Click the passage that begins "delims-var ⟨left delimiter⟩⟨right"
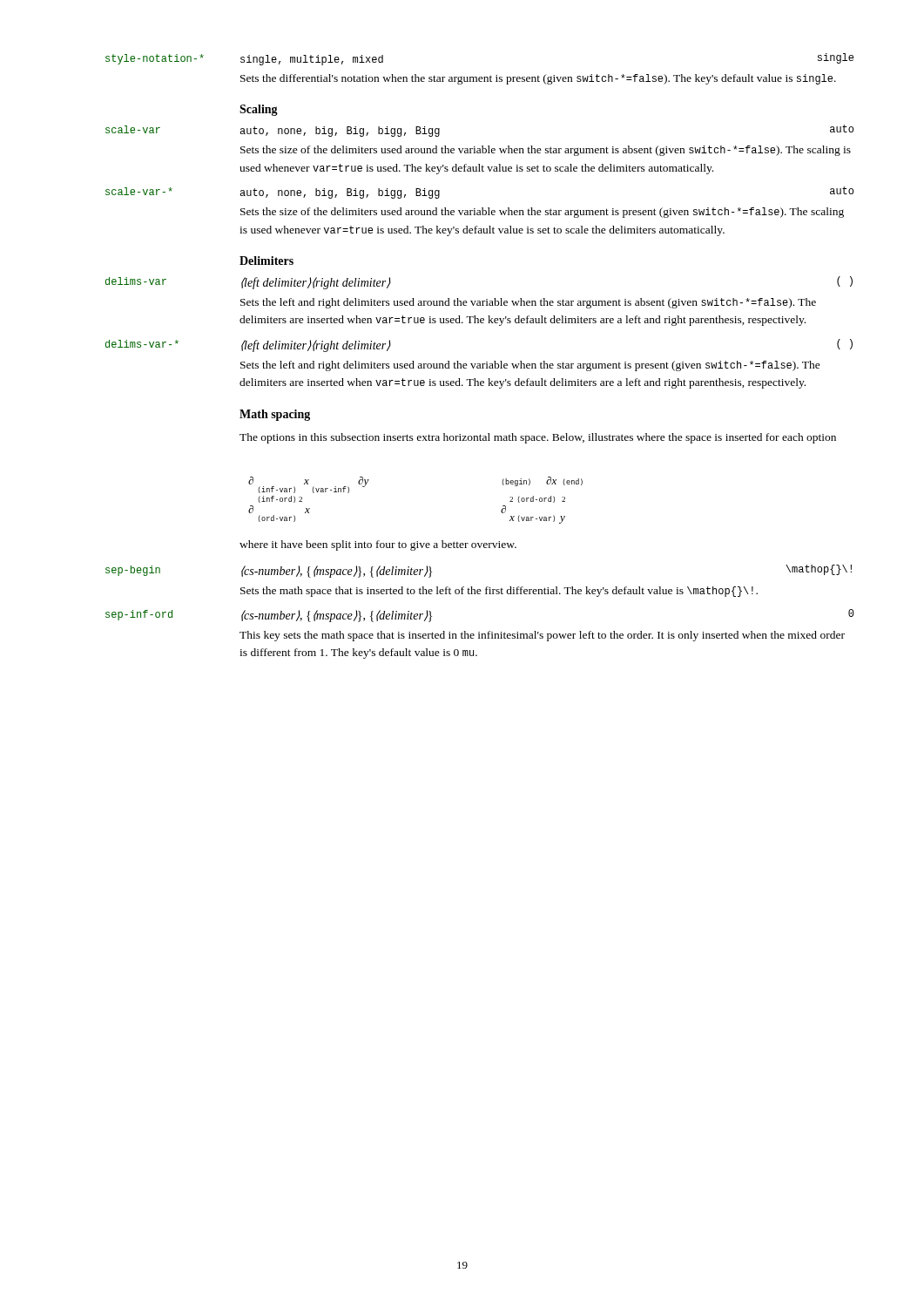The width and height of the screenshot is (924, 1307). click(x=479, y=302)
